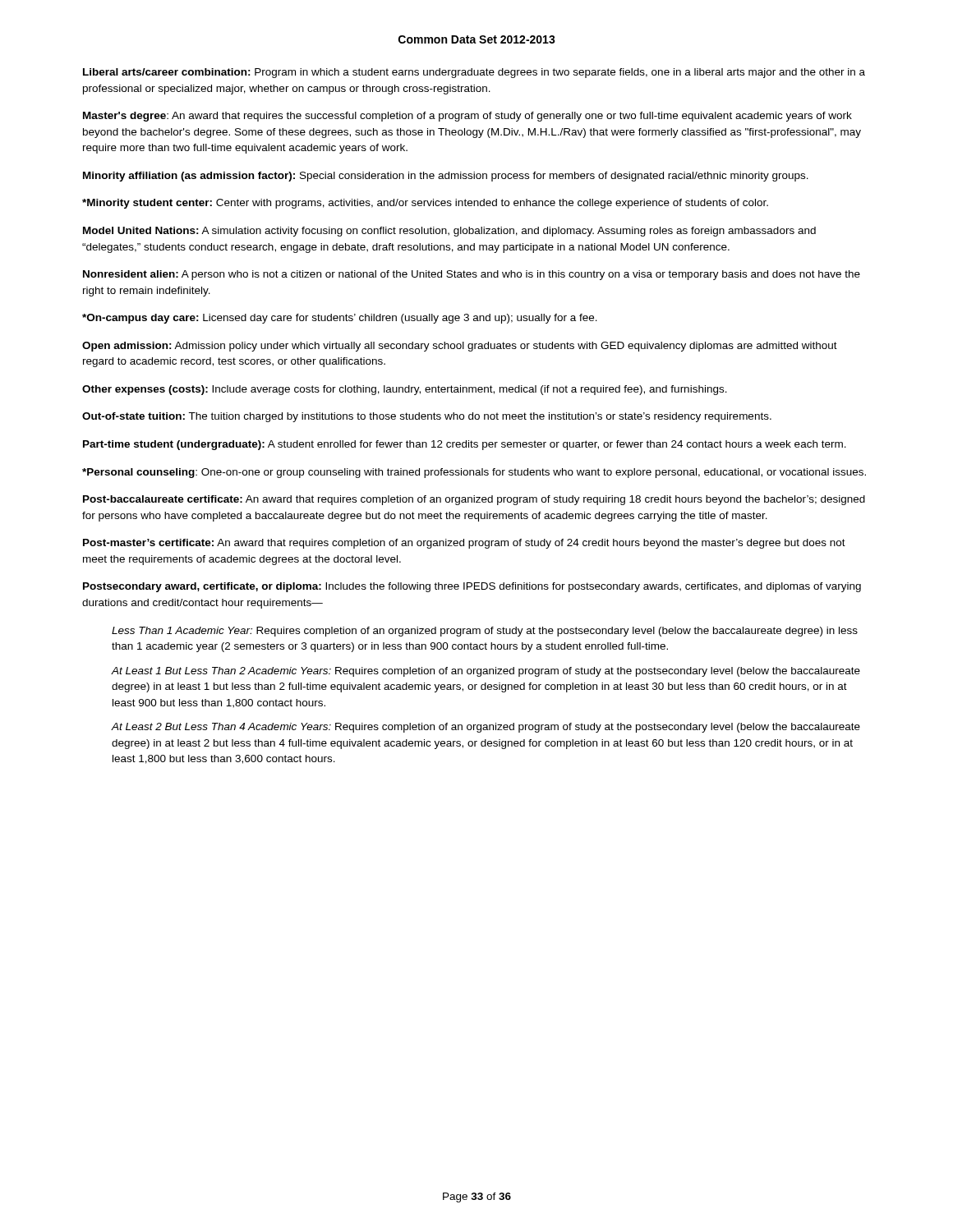This screenshot has height=1232, width=953.
Task: Point to the block starting "Model United Nations: A"
Action: coord(449,238)
